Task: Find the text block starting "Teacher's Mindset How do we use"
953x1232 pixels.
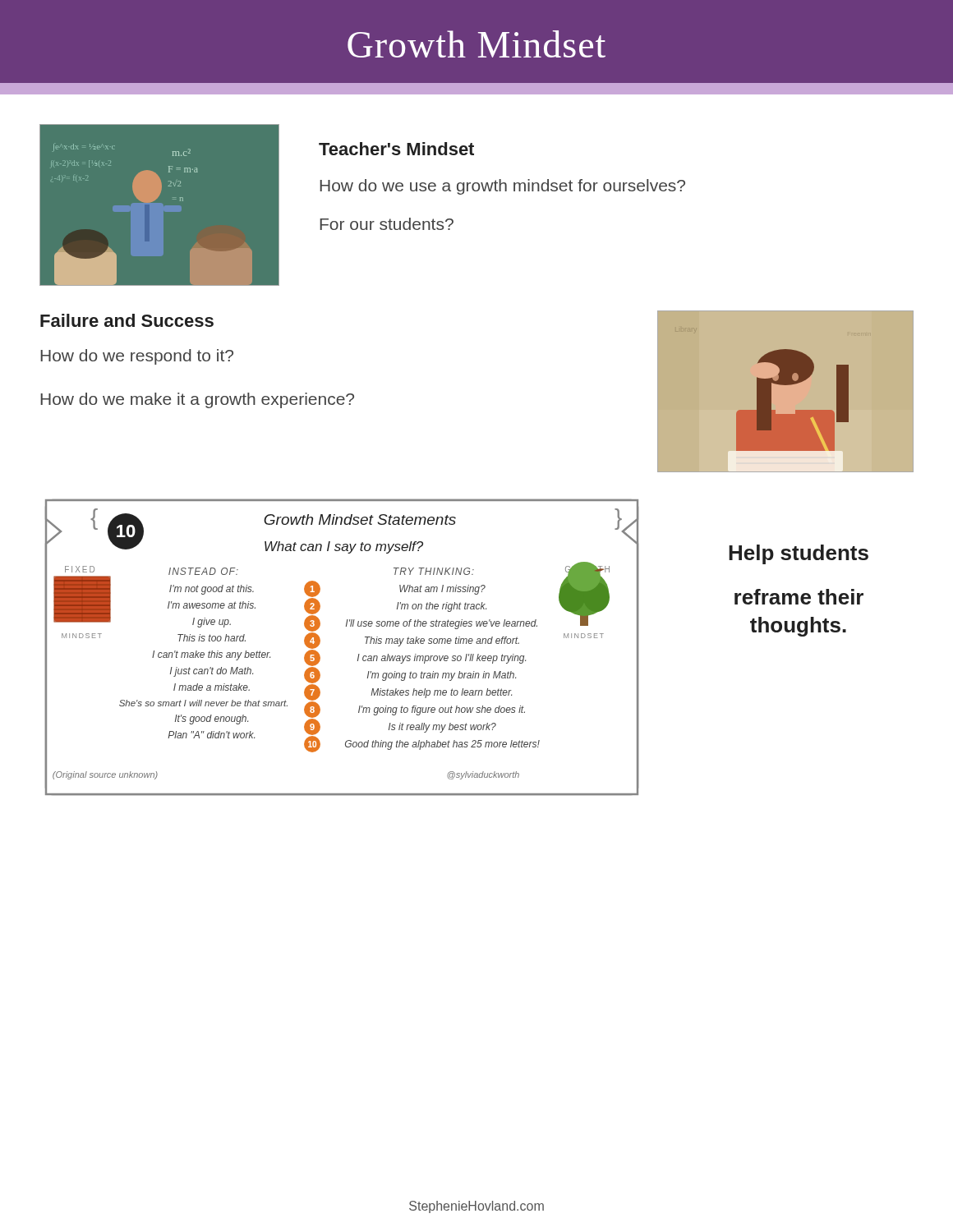Action: tap(502, 188)
